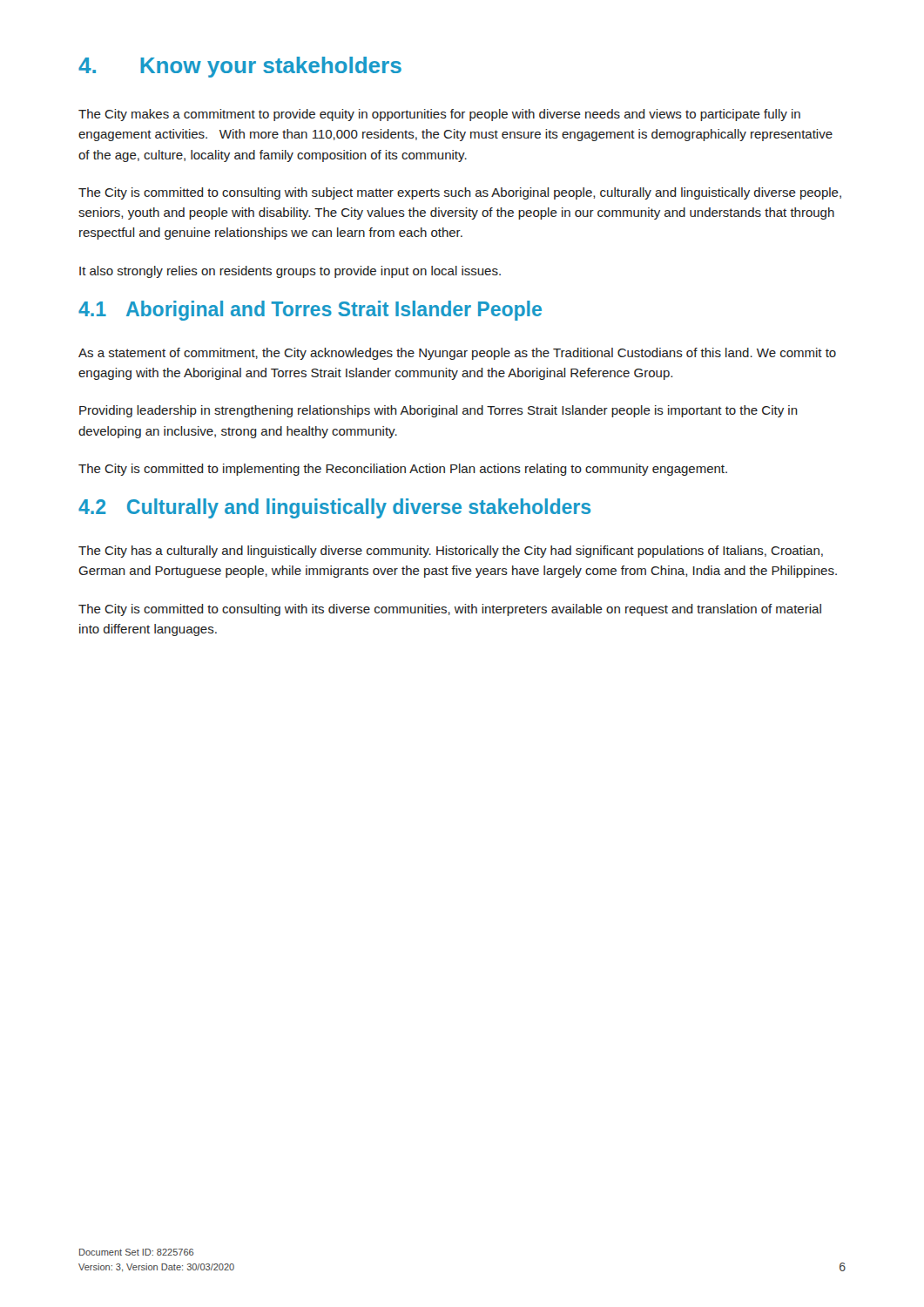Viewport: 924px width, 1307px height.
Task: Click the passage that begins "The City makes a"
Action: click(462, 134)
